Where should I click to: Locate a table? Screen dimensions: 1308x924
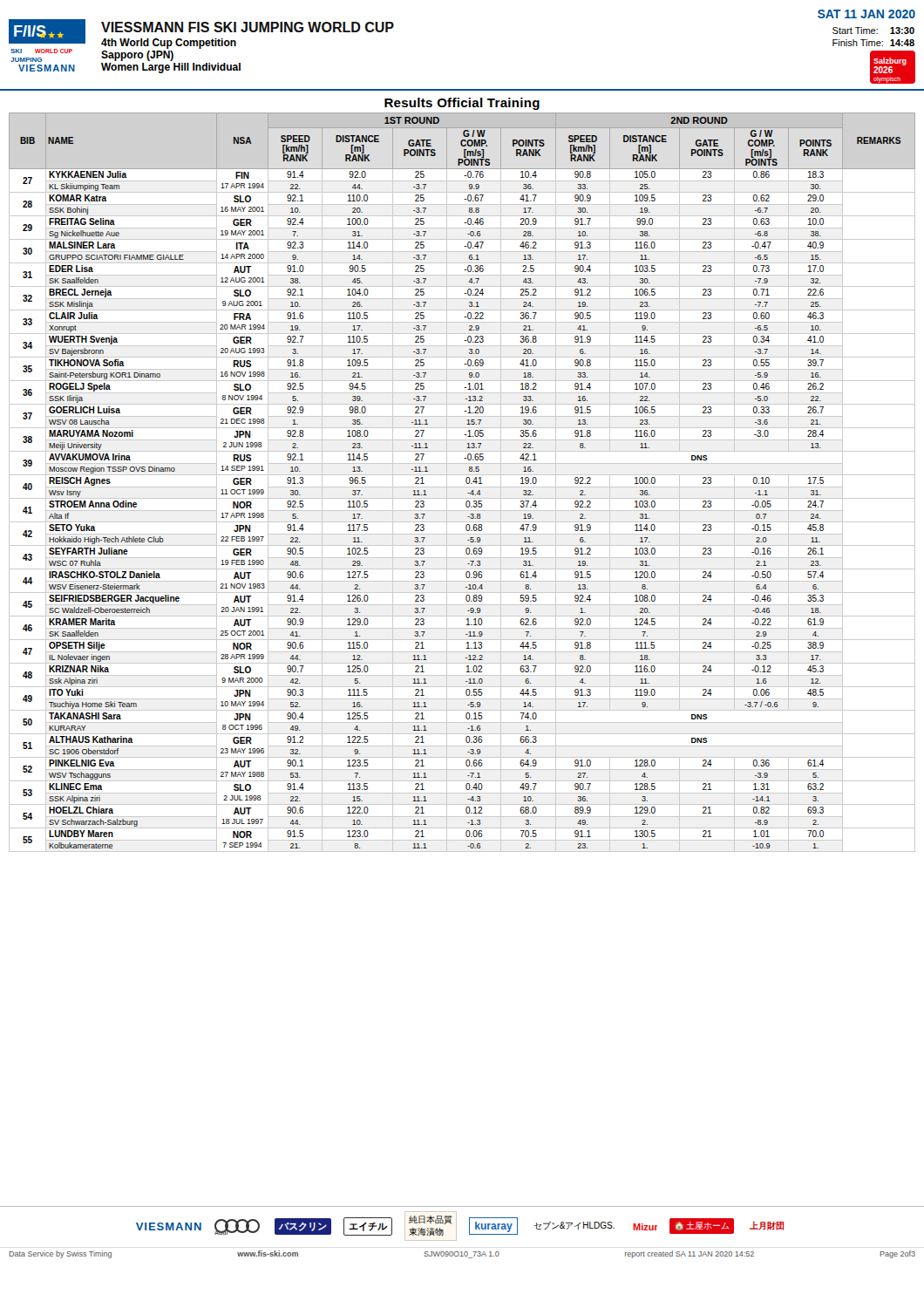[x=462, y=482]
